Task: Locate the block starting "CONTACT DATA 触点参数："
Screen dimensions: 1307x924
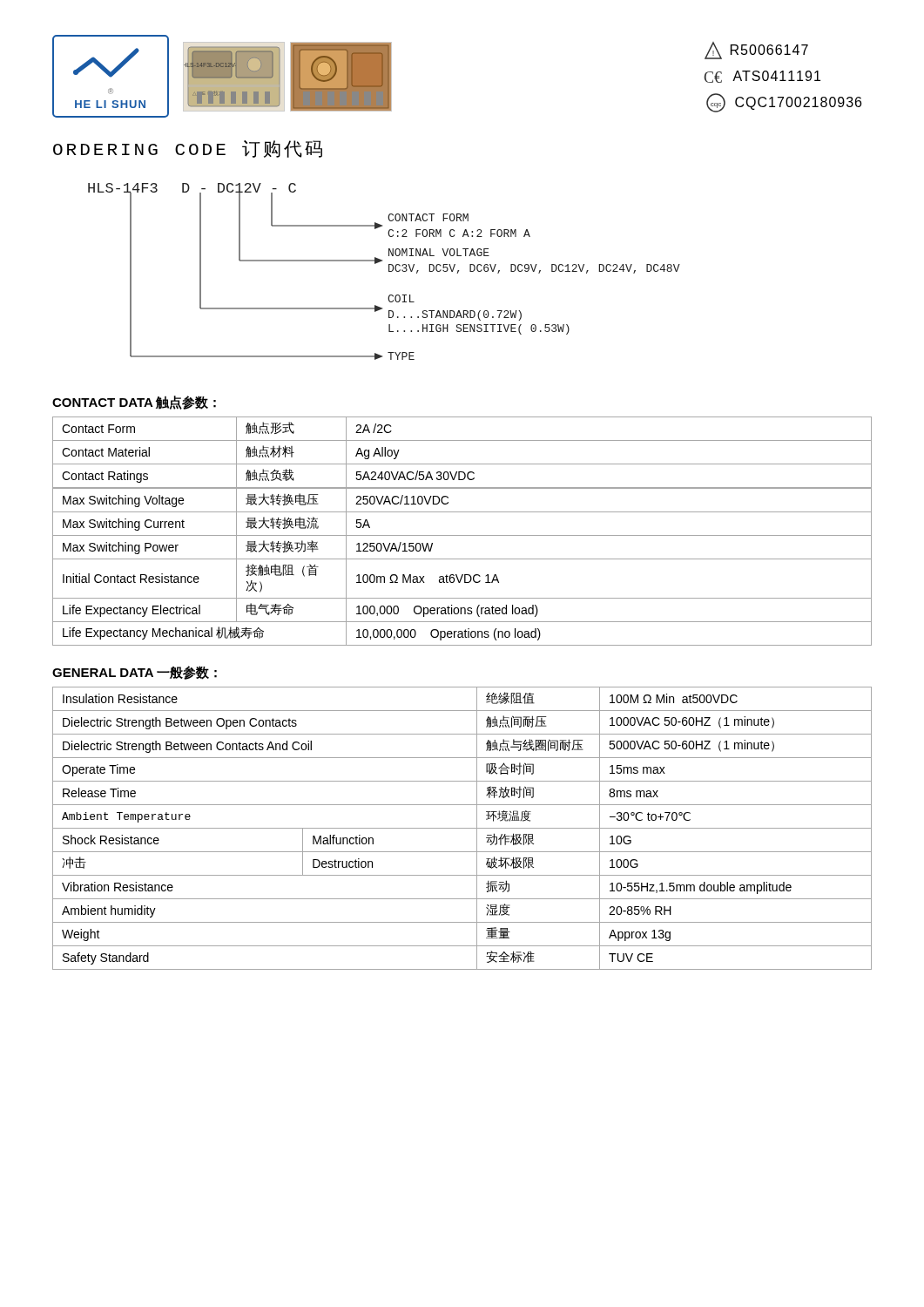Action: pos(137,402)
